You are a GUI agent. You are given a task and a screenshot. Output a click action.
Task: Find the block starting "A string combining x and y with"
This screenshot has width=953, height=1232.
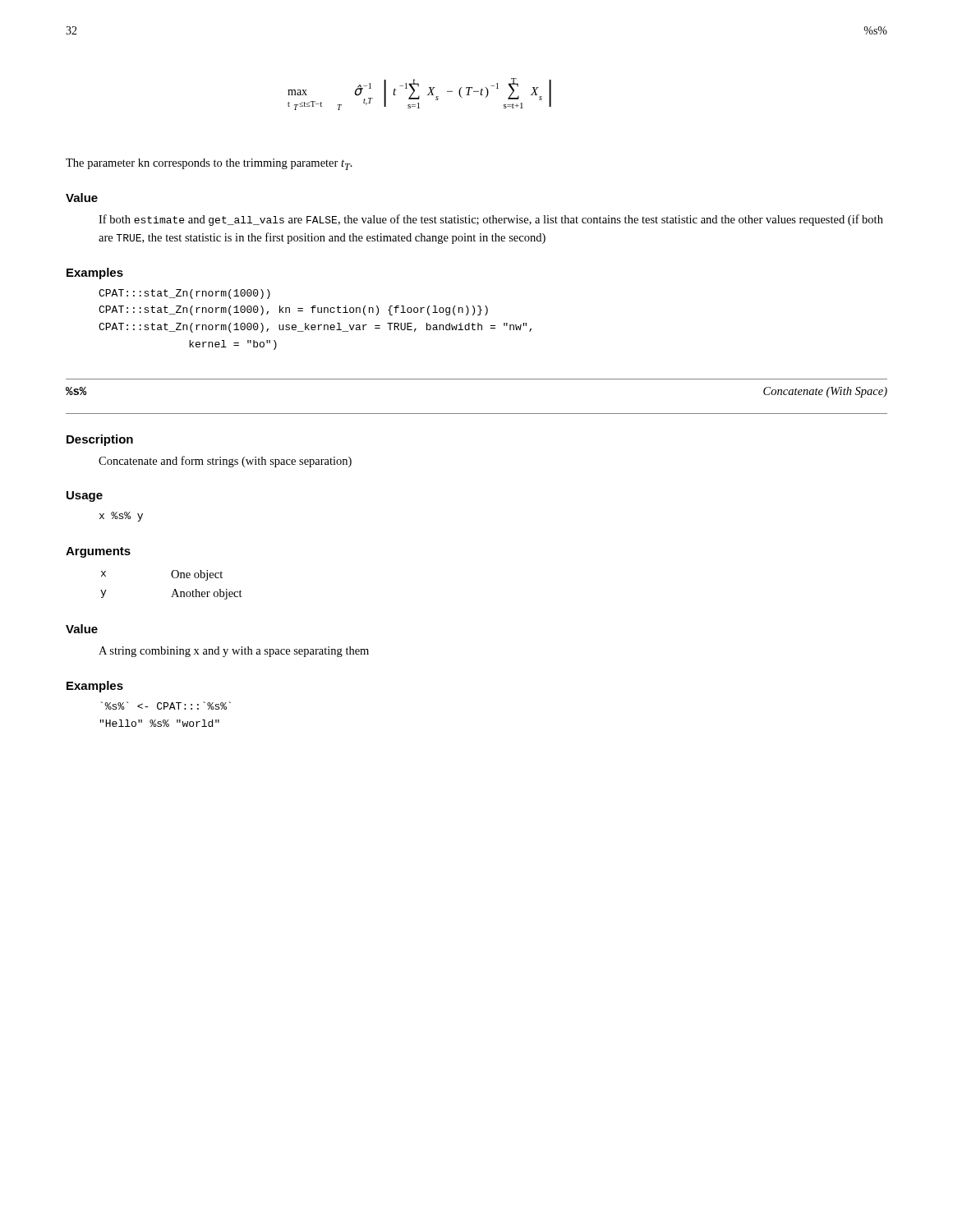[x=234, y=651]
